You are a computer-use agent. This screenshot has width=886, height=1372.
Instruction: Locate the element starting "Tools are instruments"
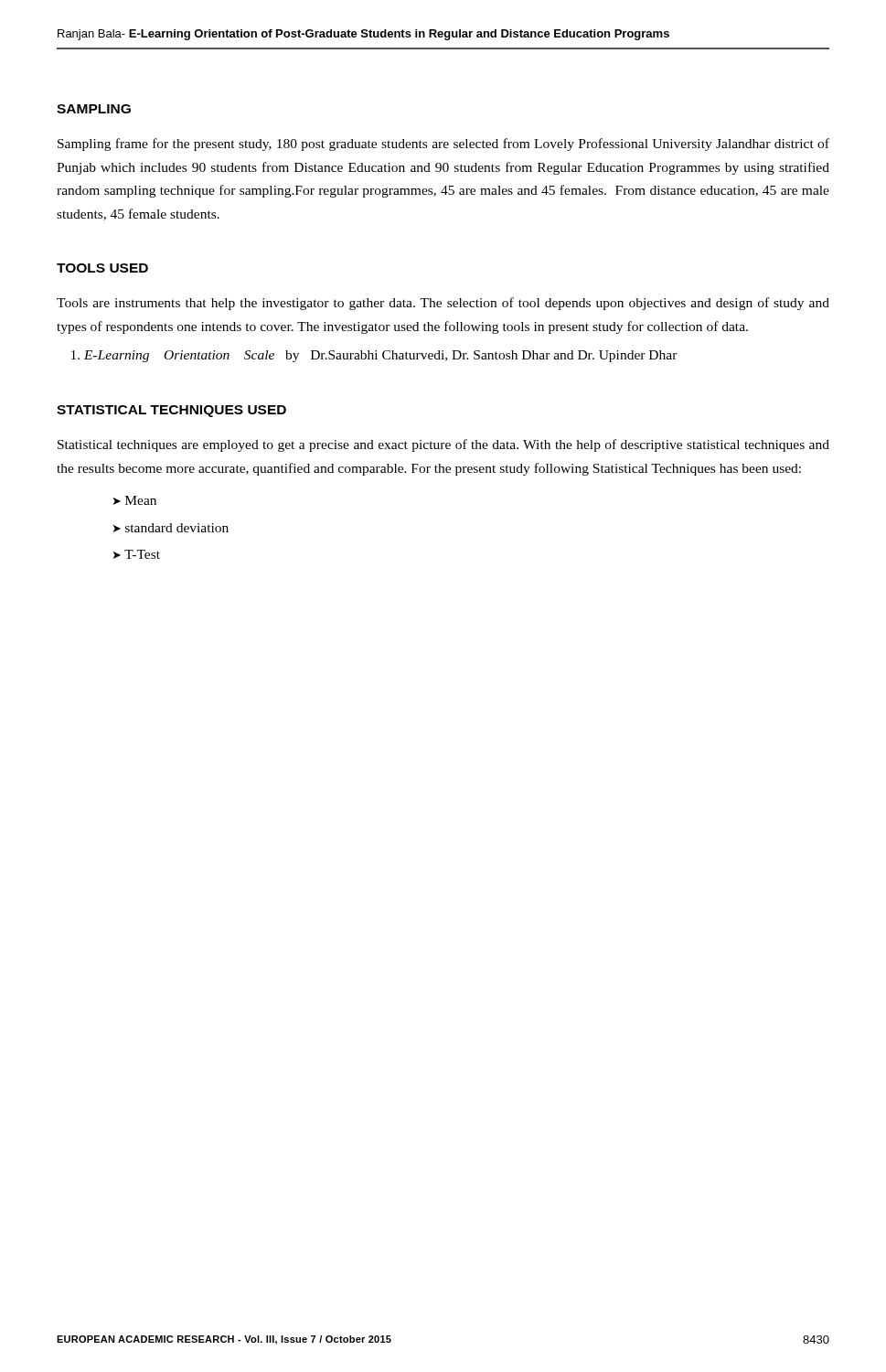click(x=443, y=314)
